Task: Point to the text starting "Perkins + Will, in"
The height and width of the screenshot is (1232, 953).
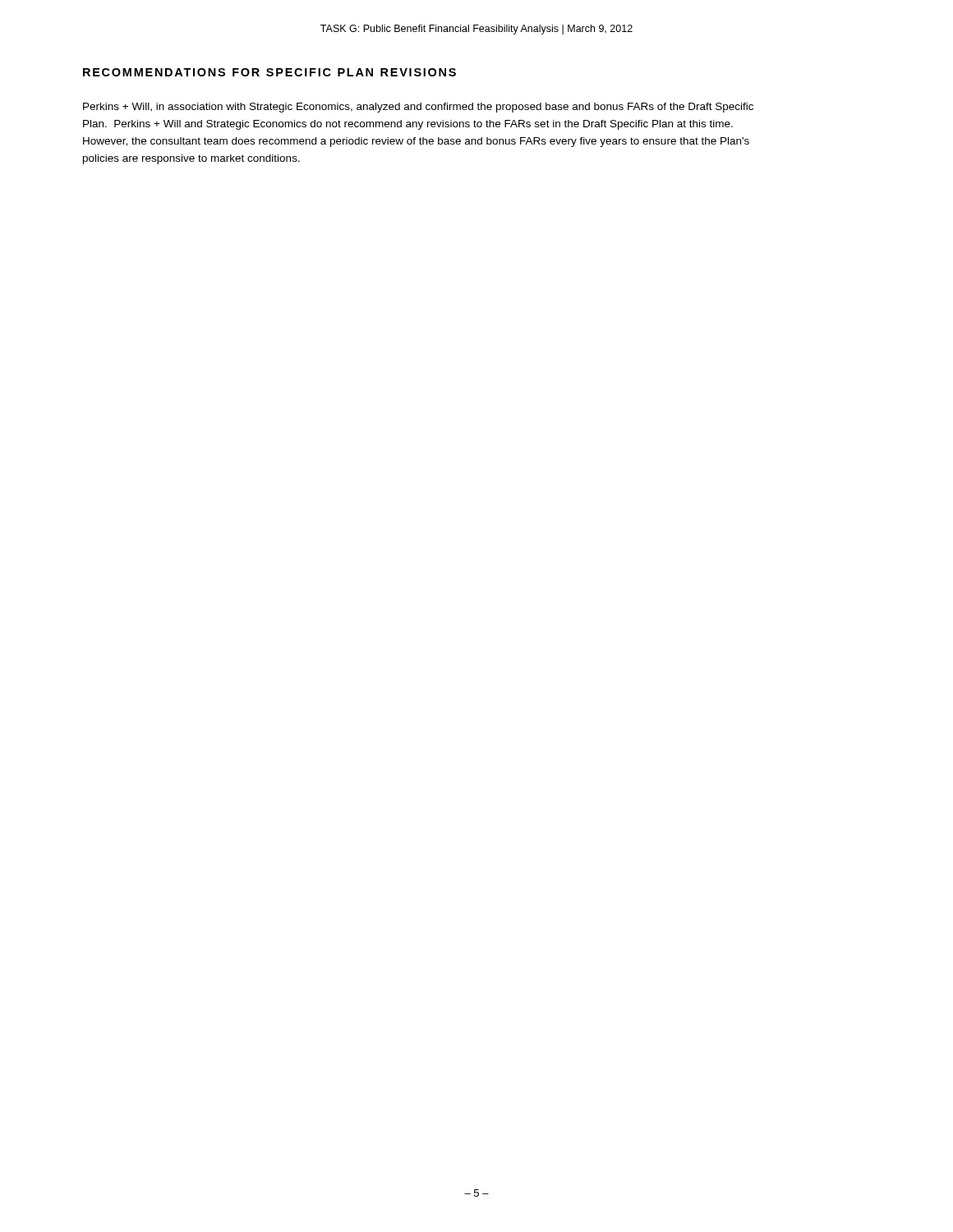Action: click(418, 132)
